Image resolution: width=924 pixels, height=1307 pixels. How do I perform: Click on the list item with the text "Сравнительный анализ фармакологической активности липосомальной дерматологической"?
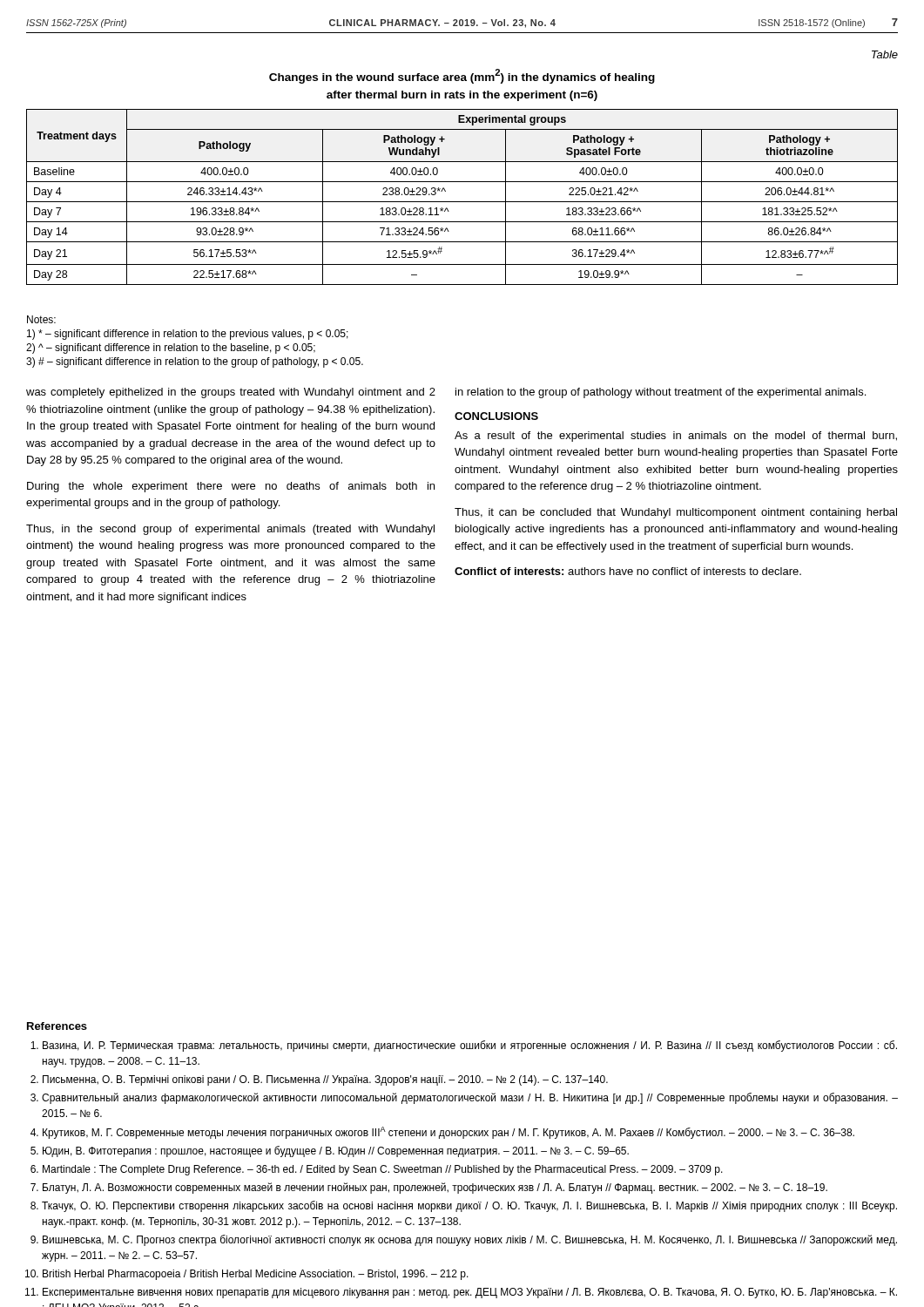[470, 1106]
